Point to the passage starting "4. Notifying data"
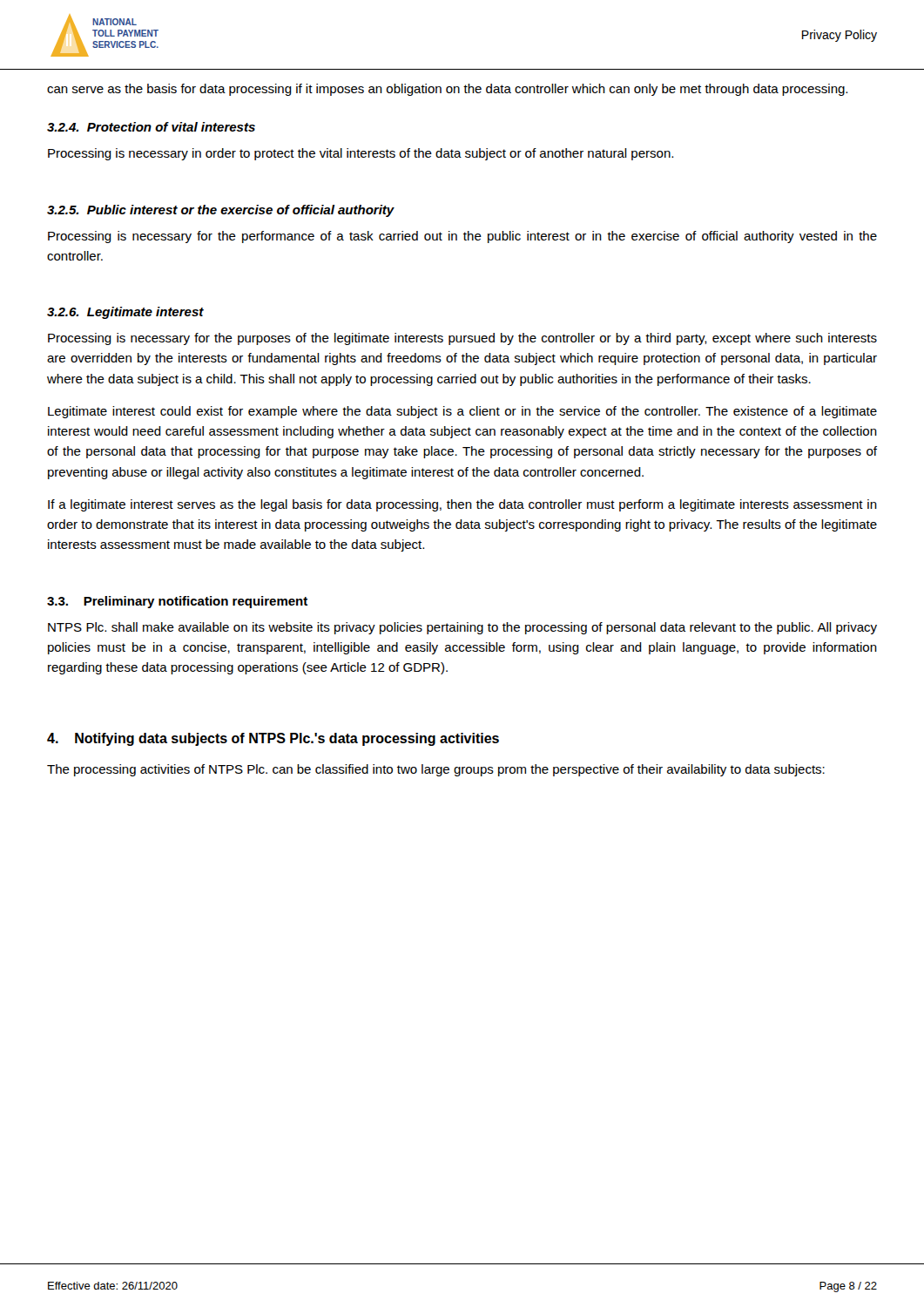Screen dimensions: 1307x924 pos(273,739)
